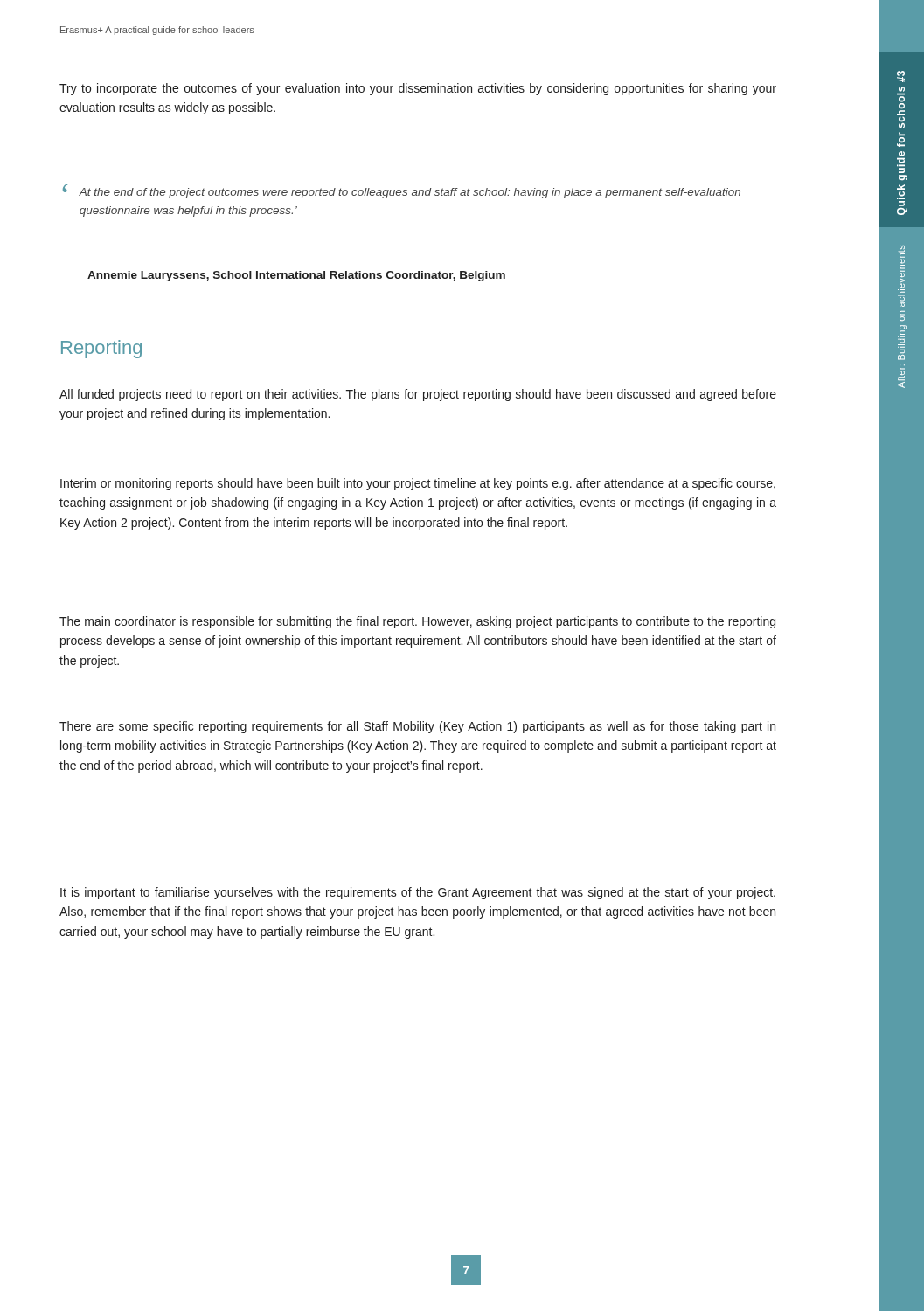Locate the text block starting "‘ At the end of the project outcomes"
Viewport: 924px width, 1311px height.
[418, 202]
